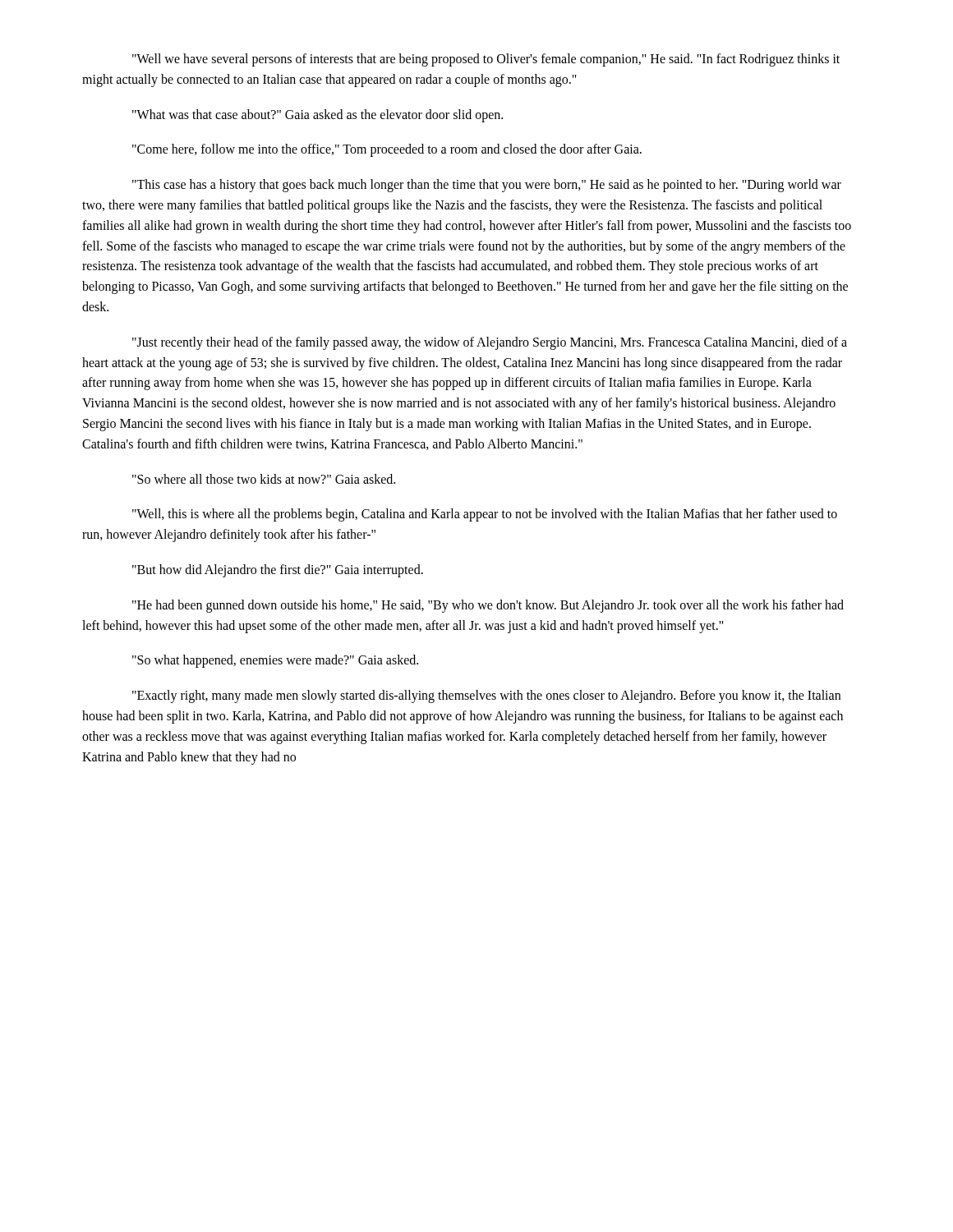
Task: Find the text block containing ""What was that case about?" Gaia asked as"
Action: point(318,114)
